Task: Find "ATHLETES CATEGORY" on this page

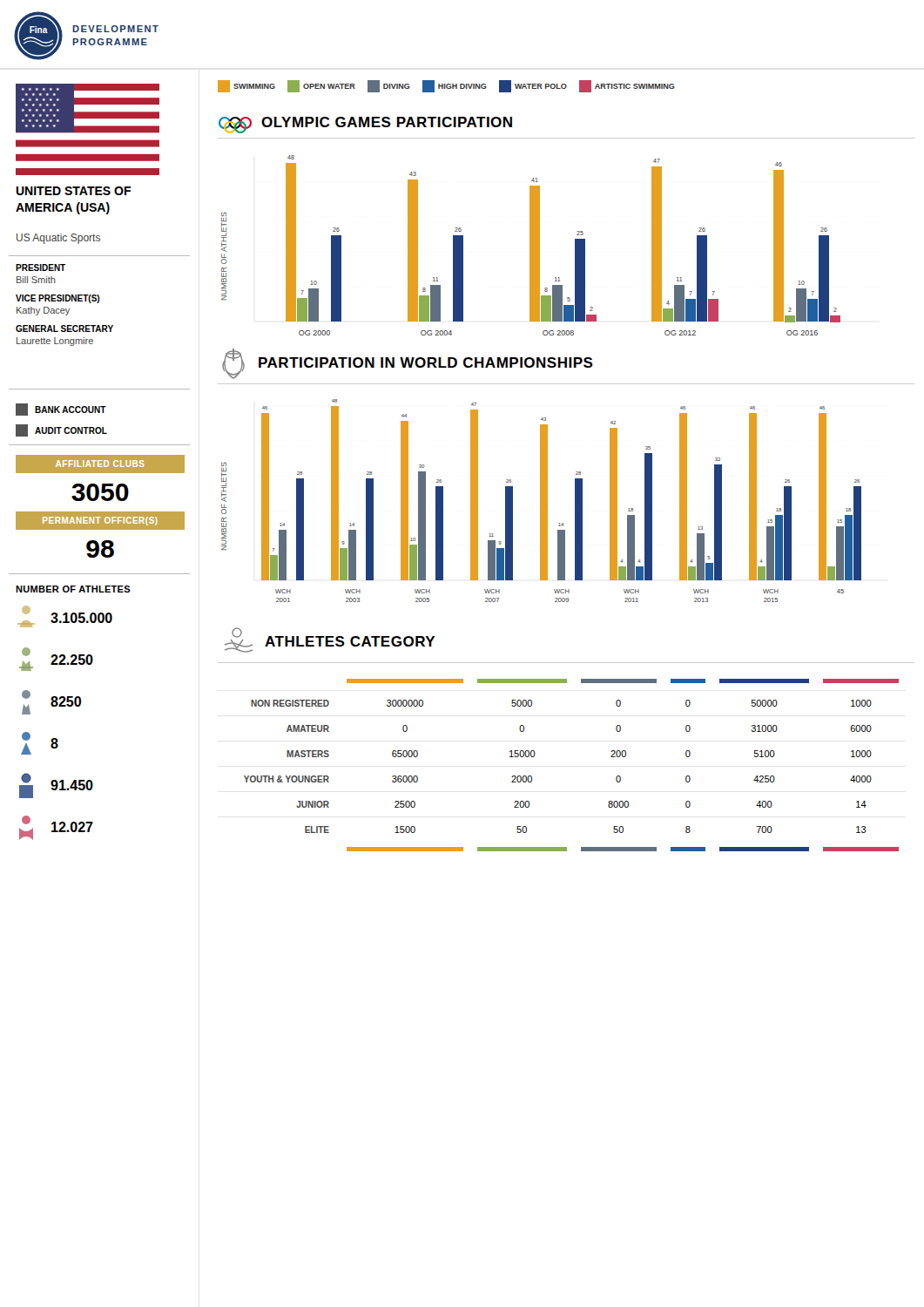Action: [x=350, y=642]
